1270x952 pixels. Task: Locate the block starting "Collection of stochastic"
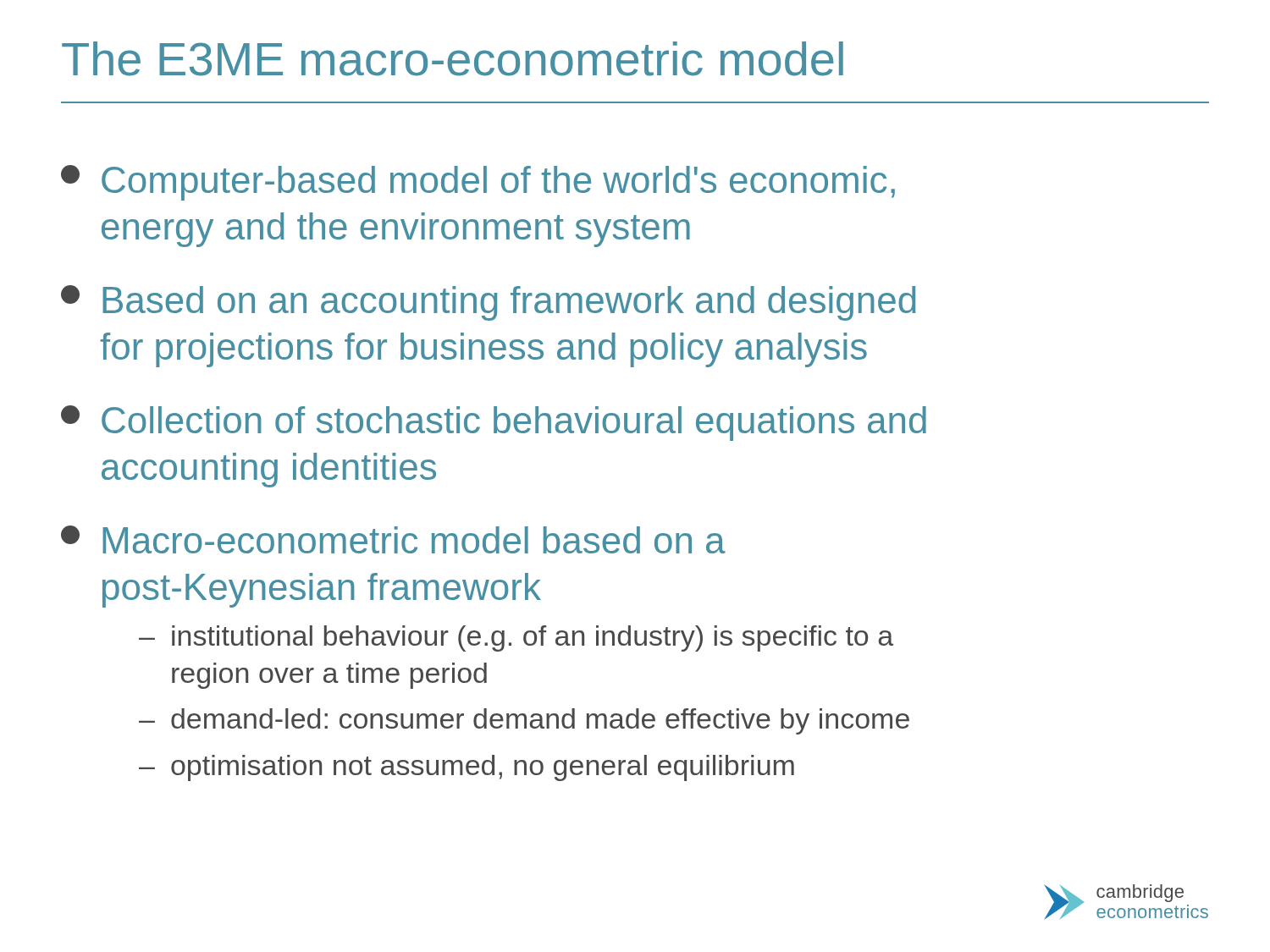pos(495,443)
